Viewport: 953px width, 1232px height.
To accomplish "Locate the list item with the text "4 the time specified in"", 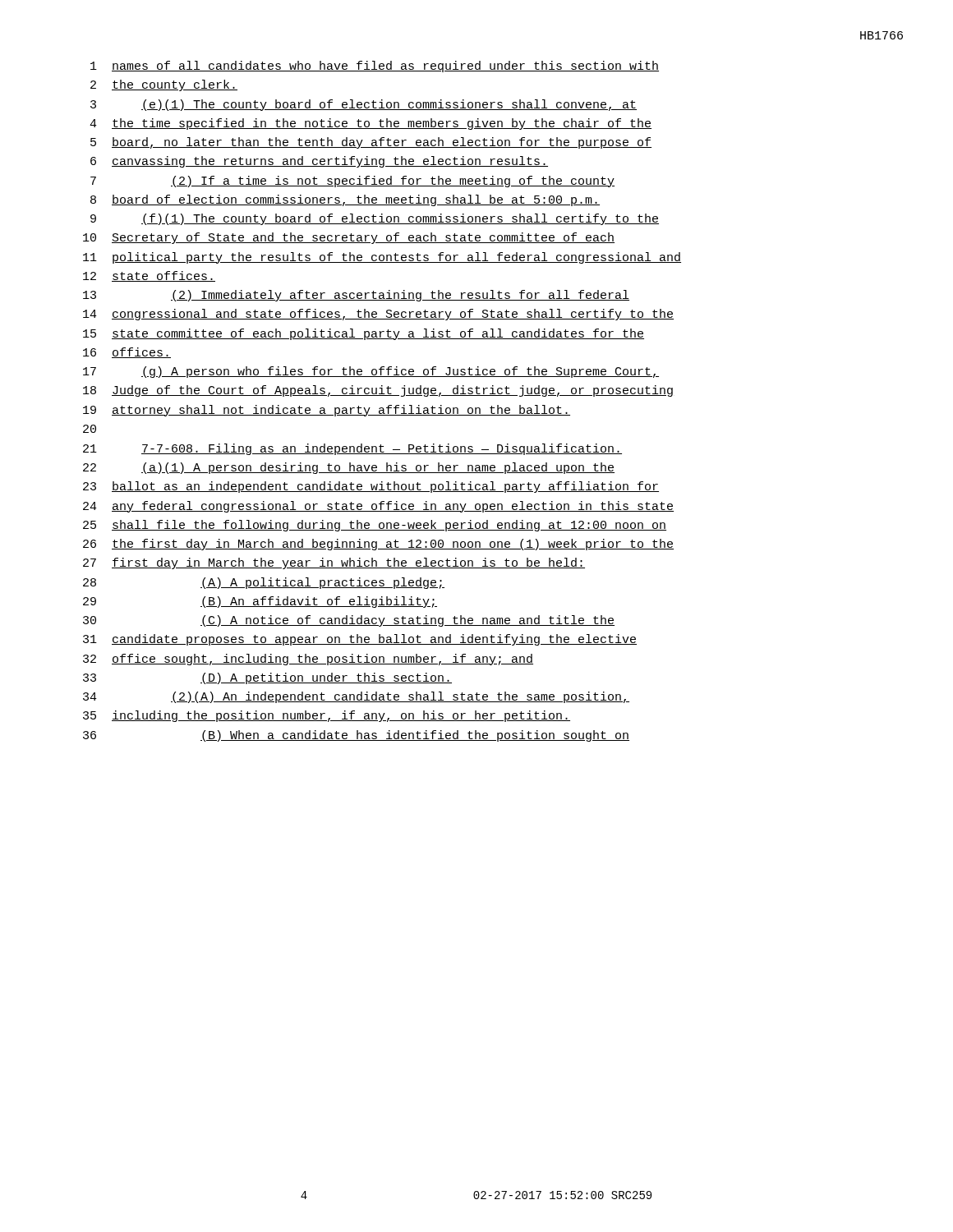I will click(x=485, y=124).
